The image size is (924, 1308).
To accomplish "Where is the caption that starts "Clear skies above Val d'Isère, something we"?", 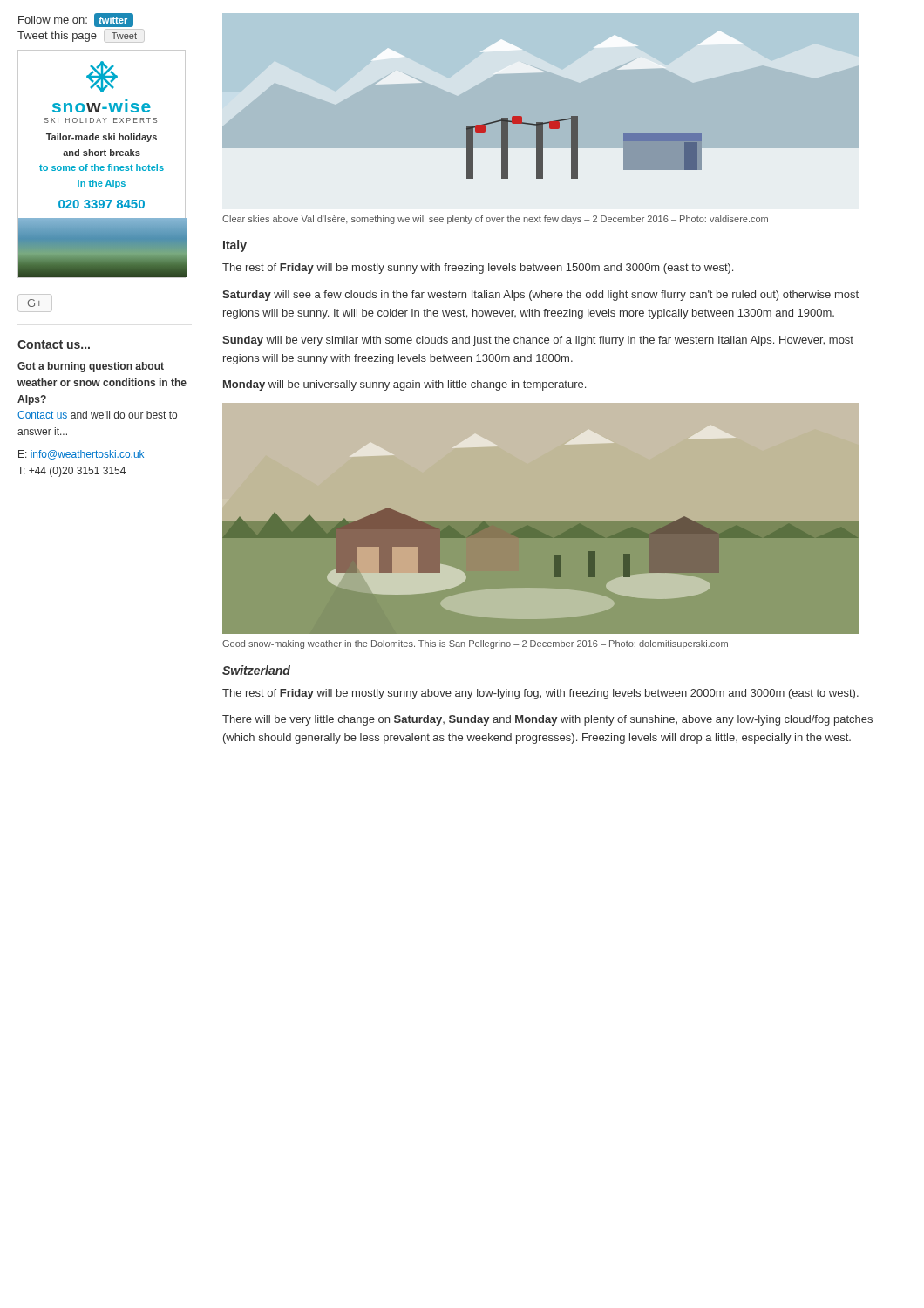I will [x=495, y=219].
